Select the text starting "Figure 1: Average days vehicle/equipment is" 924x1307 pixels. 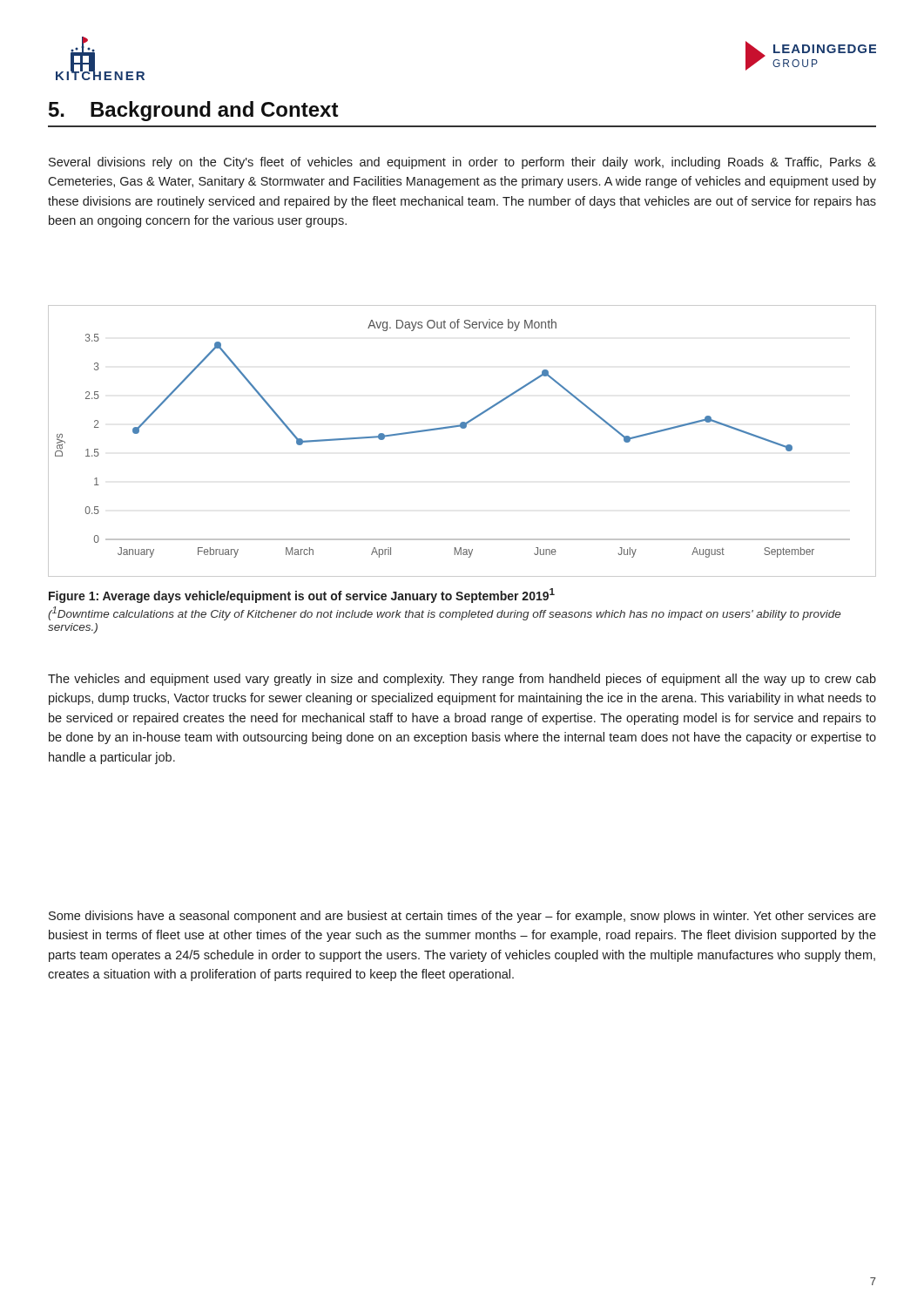click(462, 610)
